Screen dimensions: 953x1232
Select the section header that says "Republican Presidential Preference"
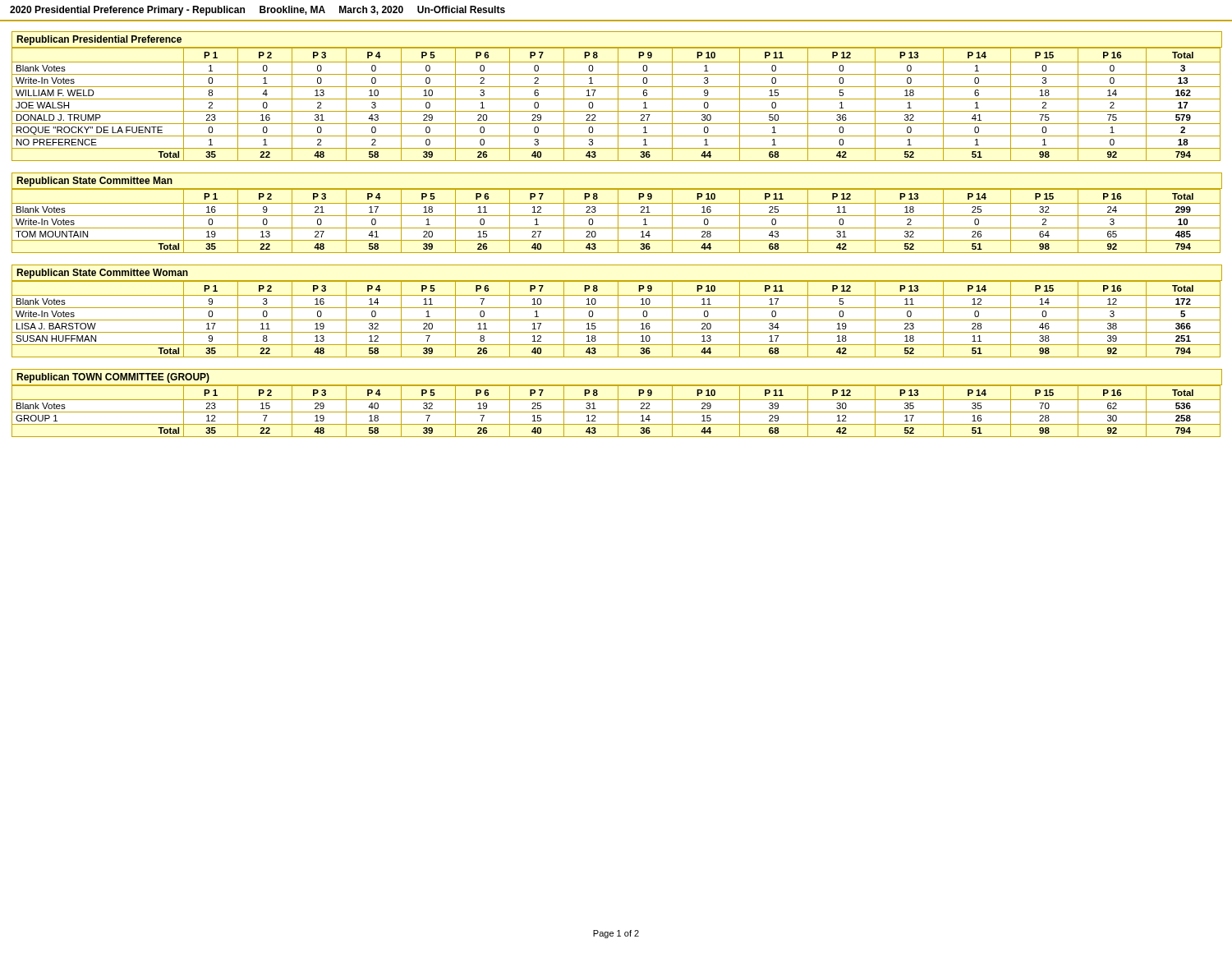click(99, 39)
